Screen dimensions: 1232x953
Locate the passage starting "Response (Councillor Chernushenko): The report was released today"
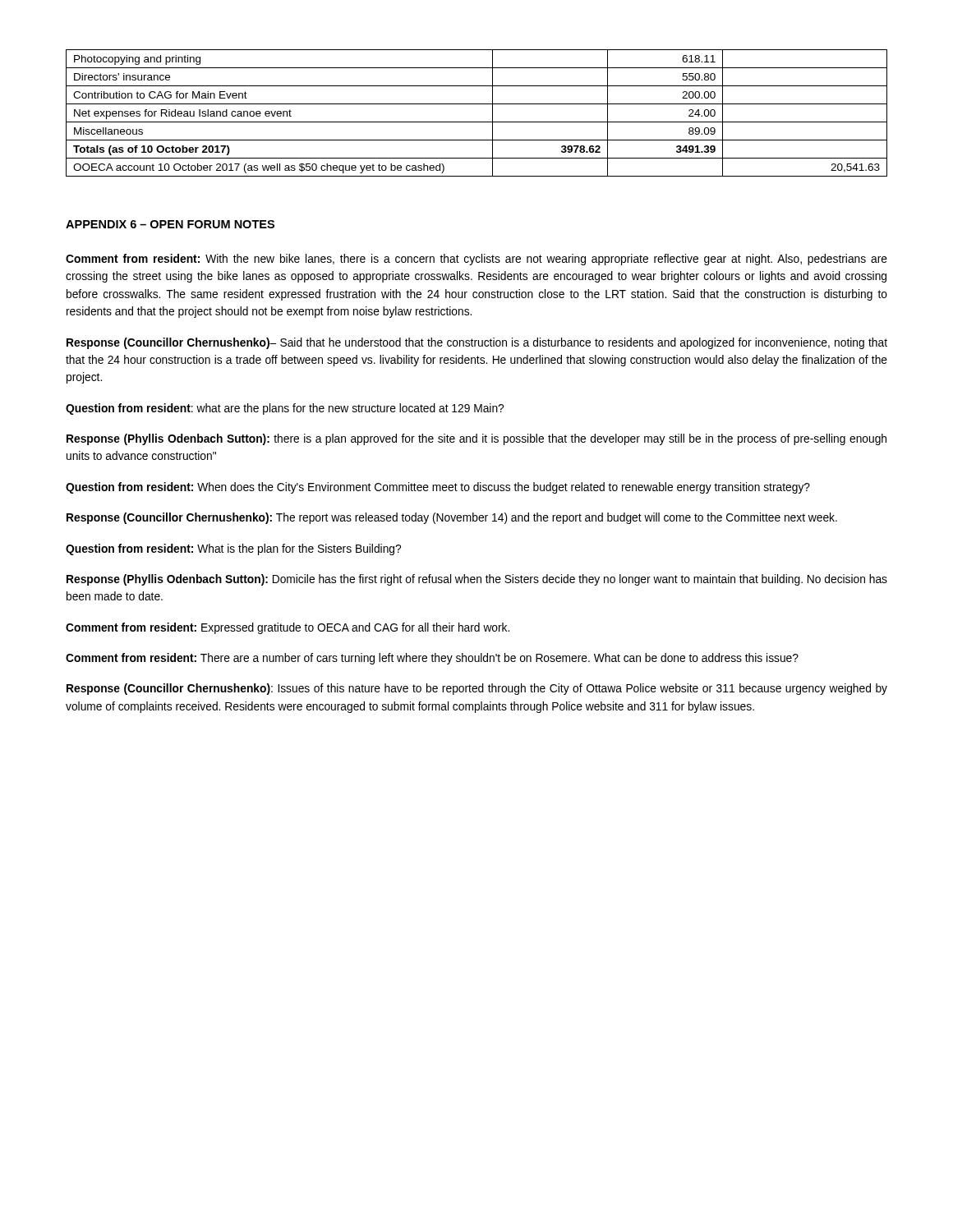point(452,518)
